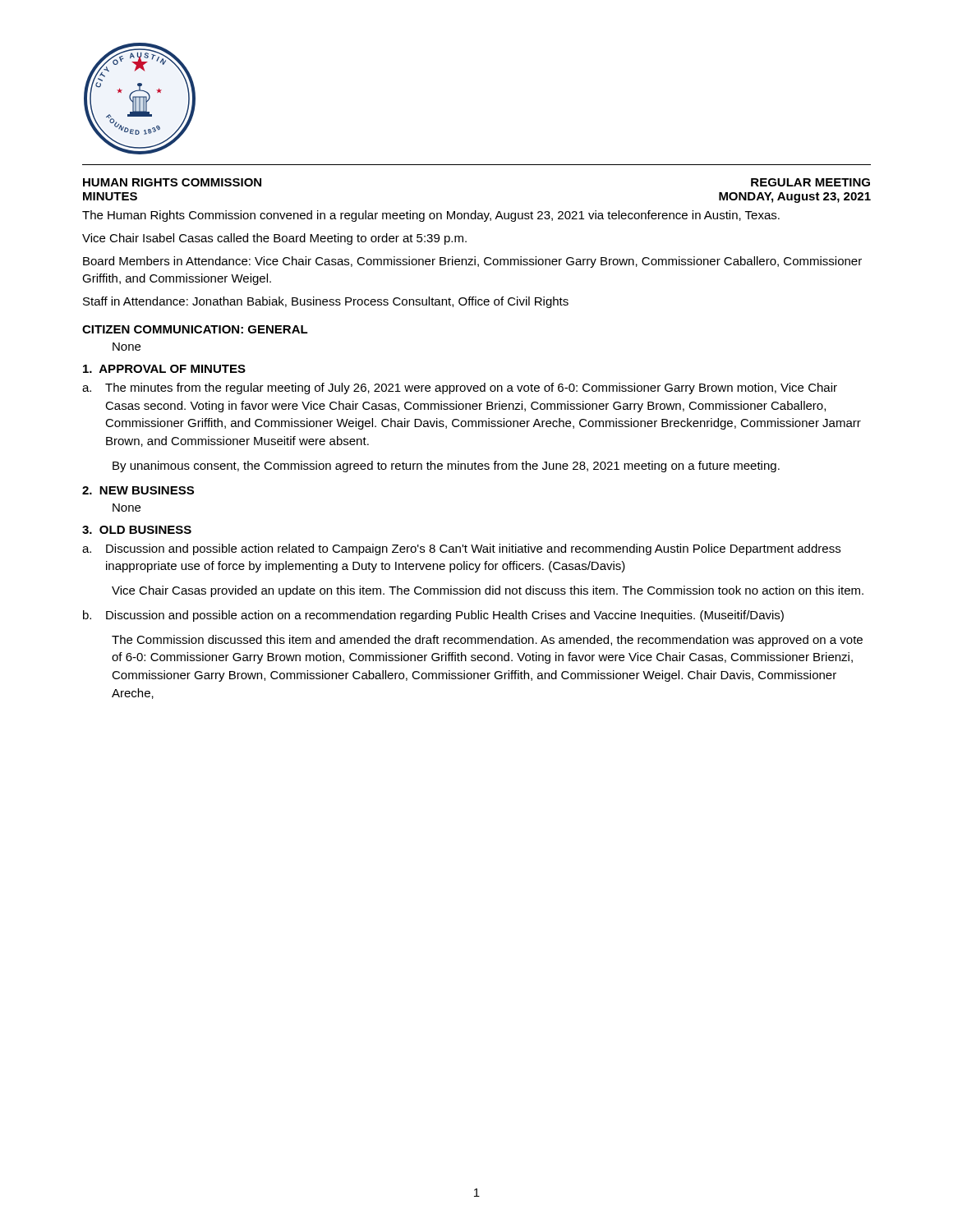Image resolution: width=953 pixels, height=1232 pixels.
Task: Click on the title containing "REGULAR MEETING MONDAY, August 23, 2021"
Action: click(795, 189)
